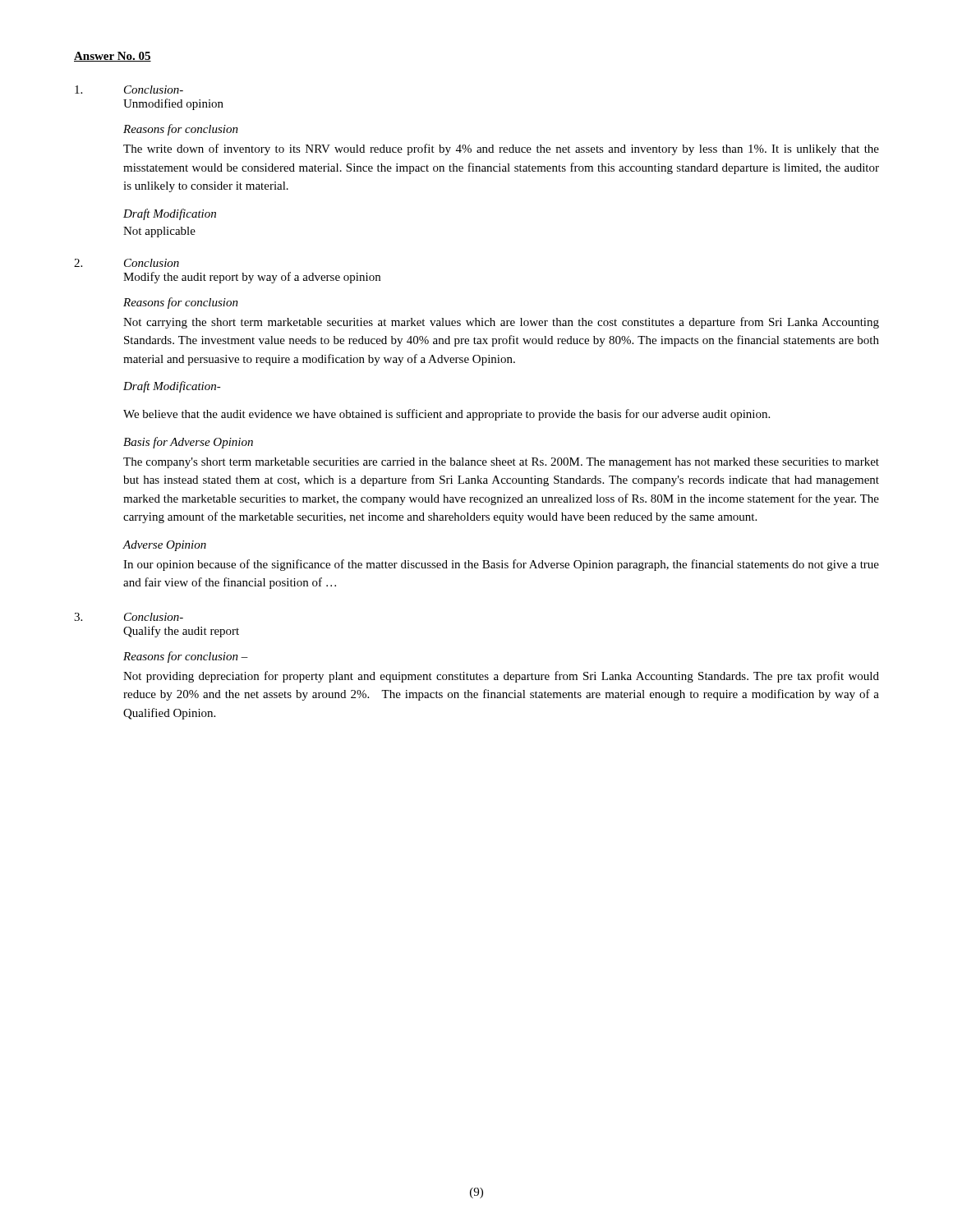953x1232 pixels.
Task: Select the element starting "2. Conclusion Modify the audit report"
Action: (x=127, y=263)
